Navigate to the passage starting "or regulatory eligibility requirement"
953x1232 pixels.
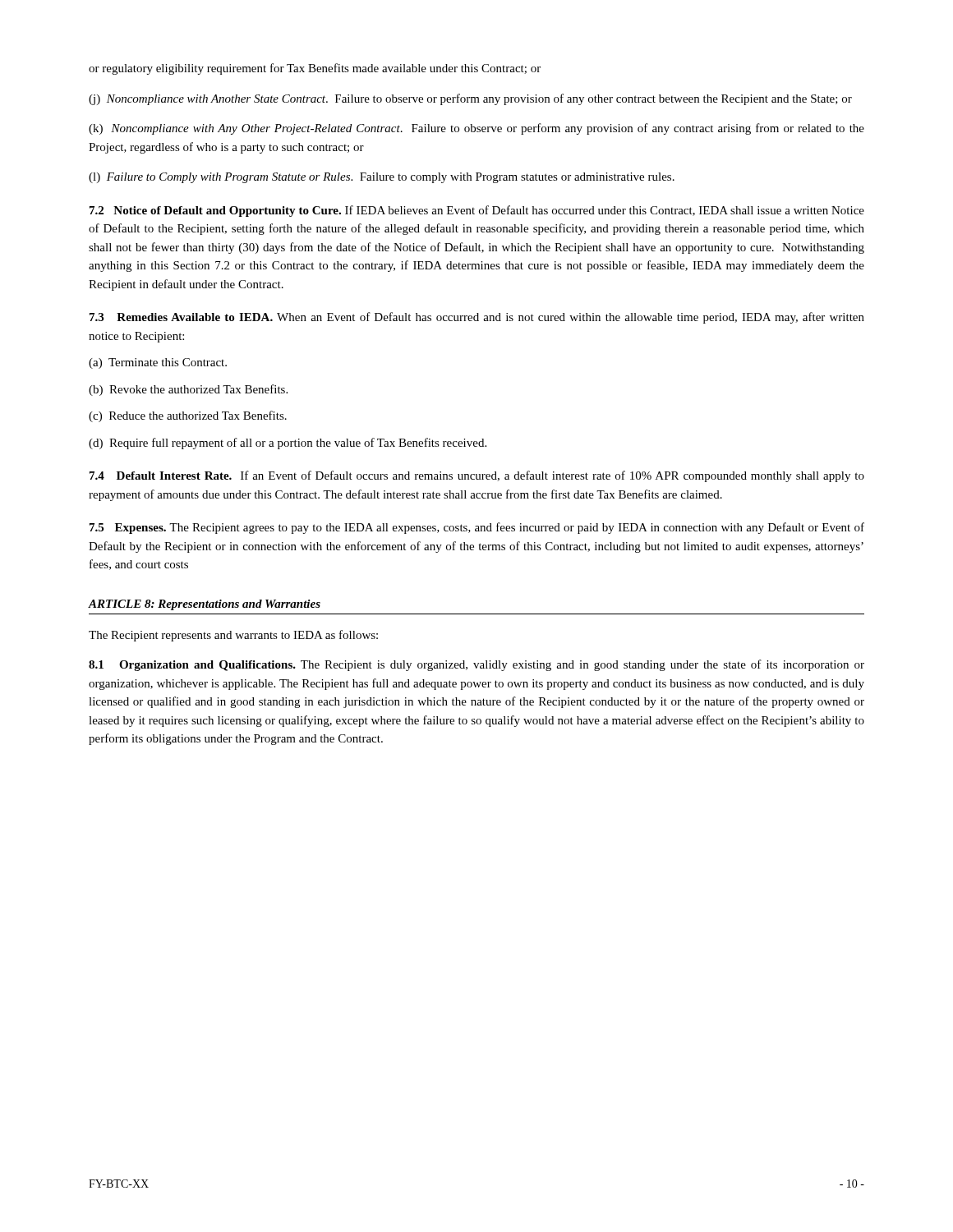pyautogui.click(x=476, y=68)
